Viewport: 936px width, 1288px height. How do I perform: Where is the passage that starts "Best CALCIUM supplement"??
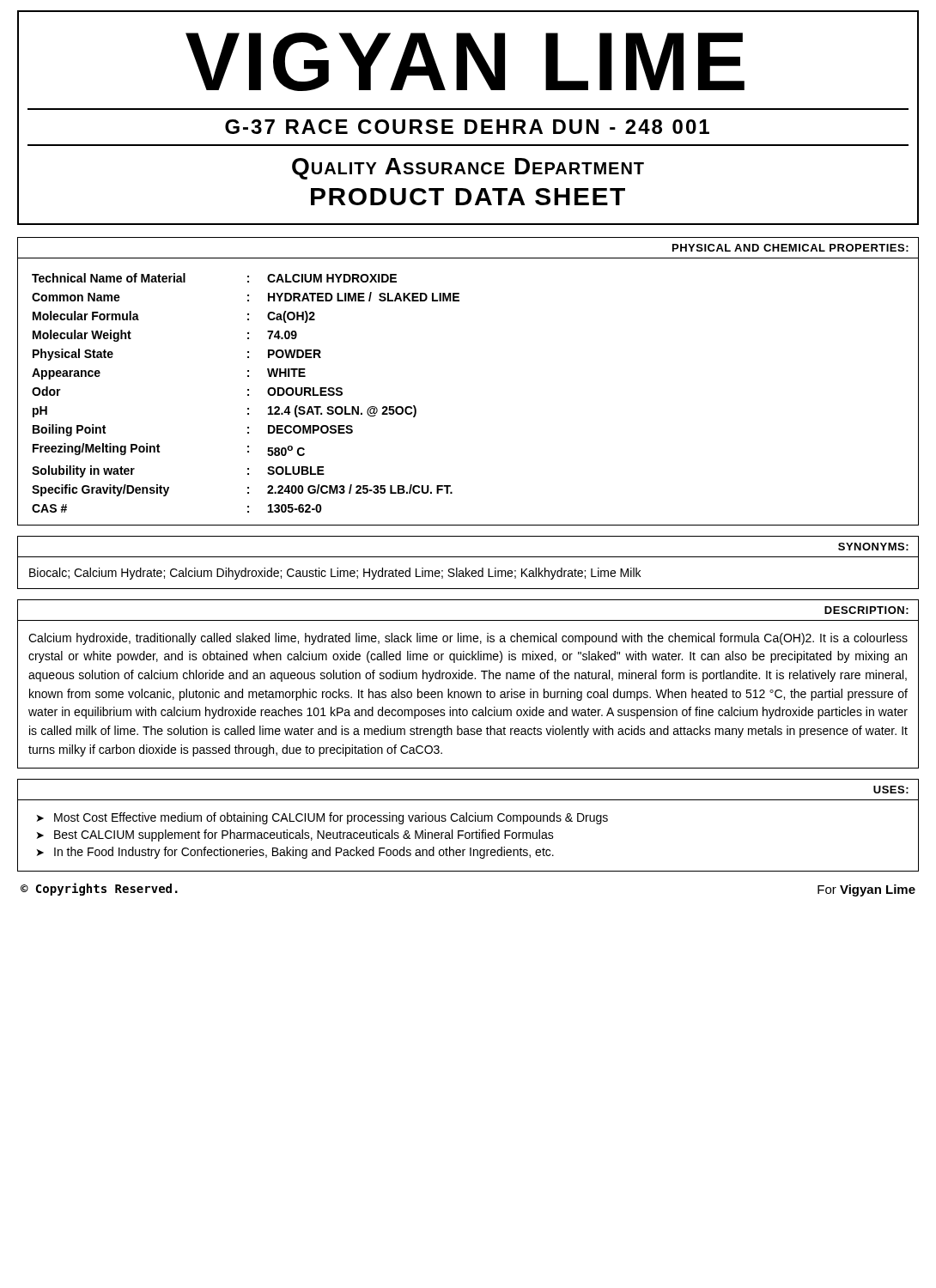[303, 835]
